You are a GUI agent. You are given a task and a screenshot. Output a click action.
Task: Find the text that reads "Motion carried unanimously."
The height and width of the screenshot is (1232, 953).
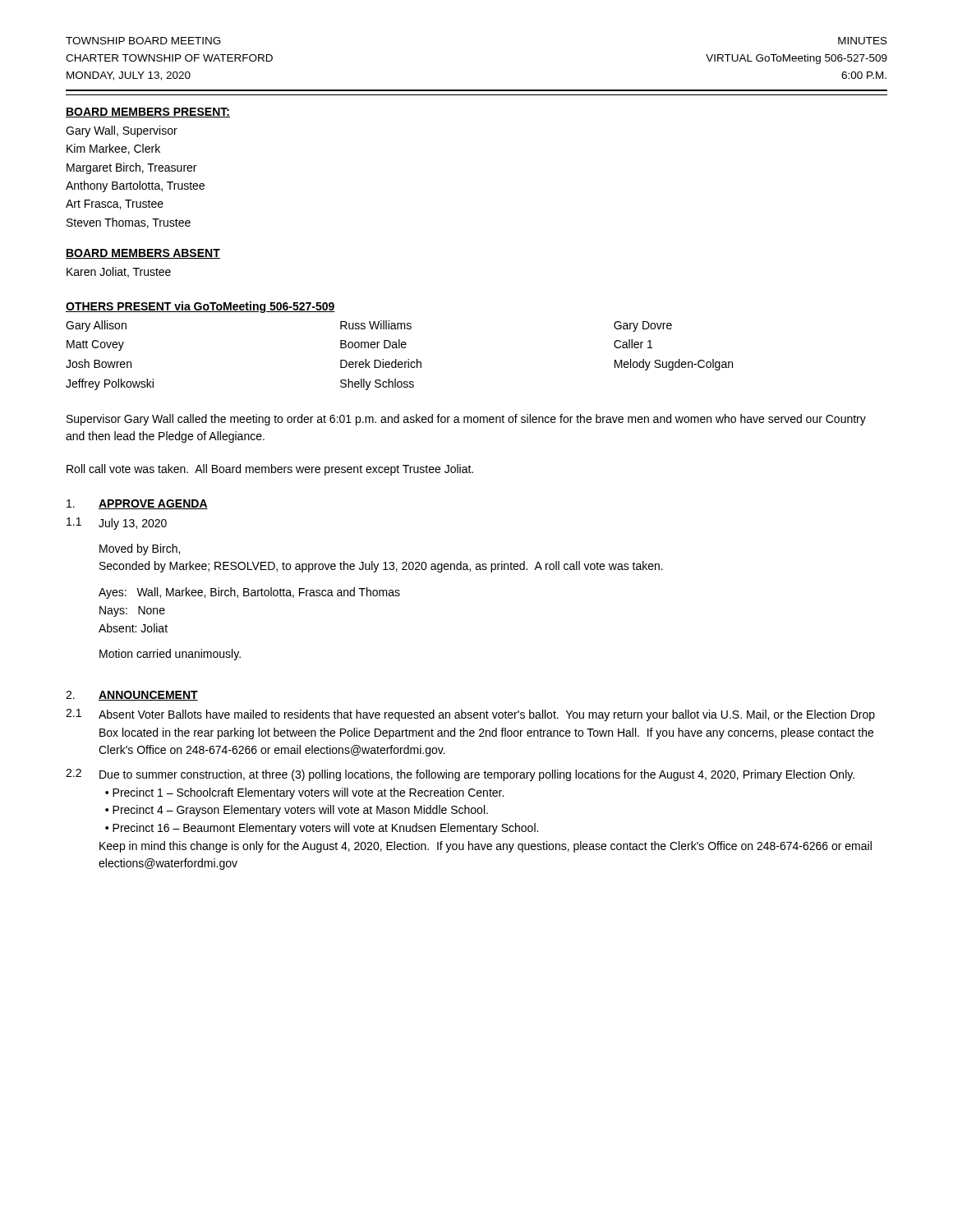click(170, 654)
